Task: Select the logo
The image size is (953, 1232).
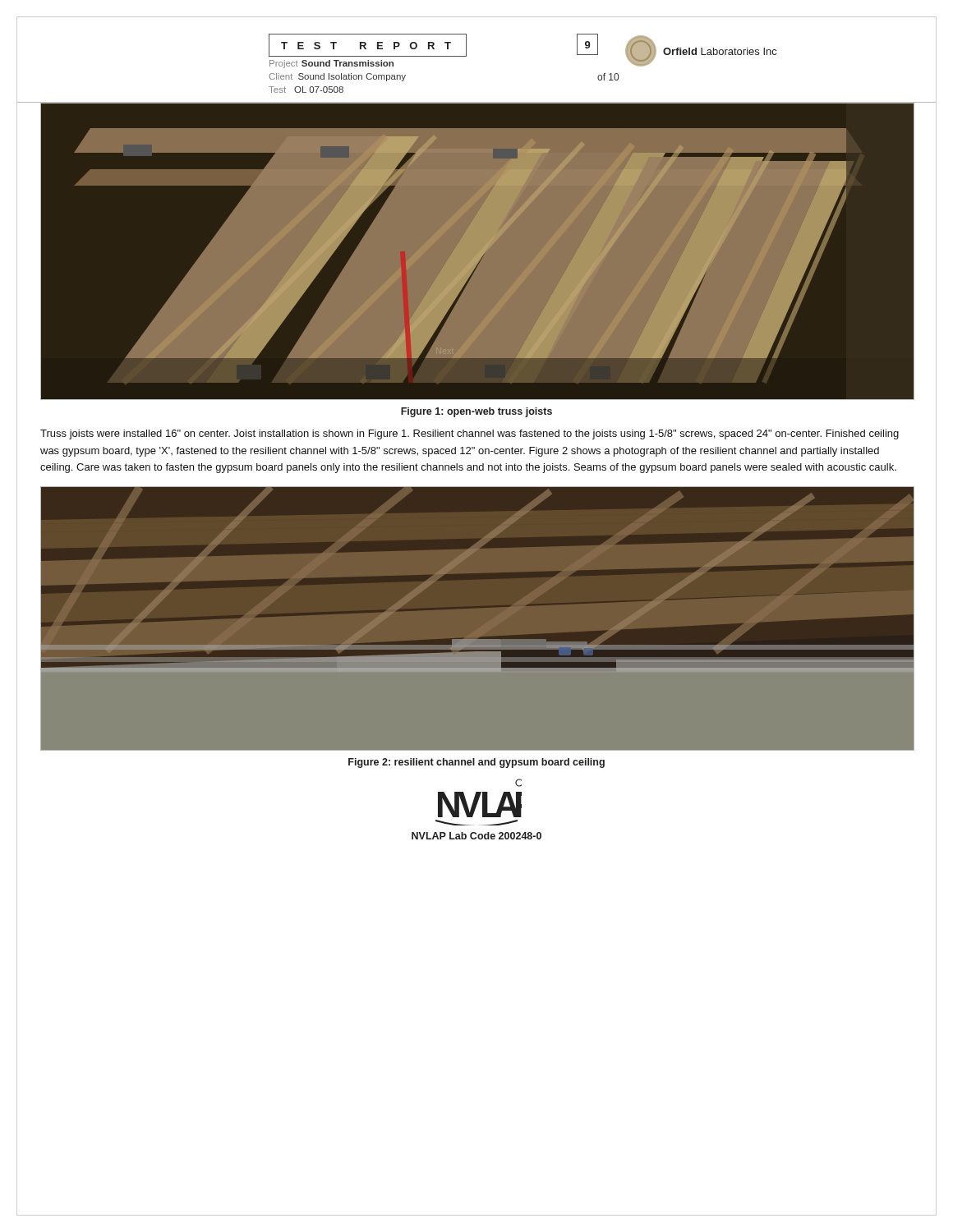Action: tap(476, 802)
